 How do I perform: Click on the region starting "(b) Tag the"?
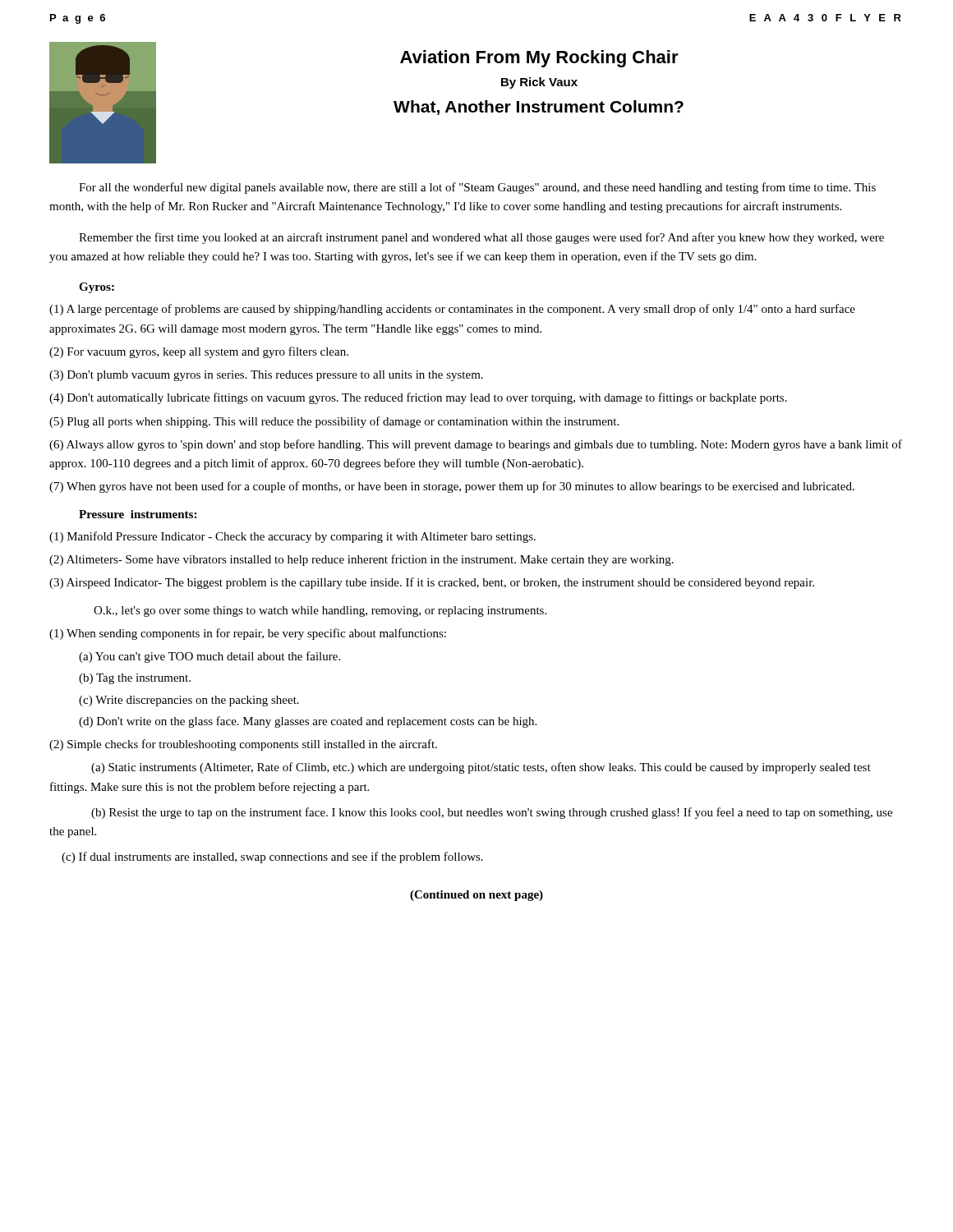[x=135, y=678]
